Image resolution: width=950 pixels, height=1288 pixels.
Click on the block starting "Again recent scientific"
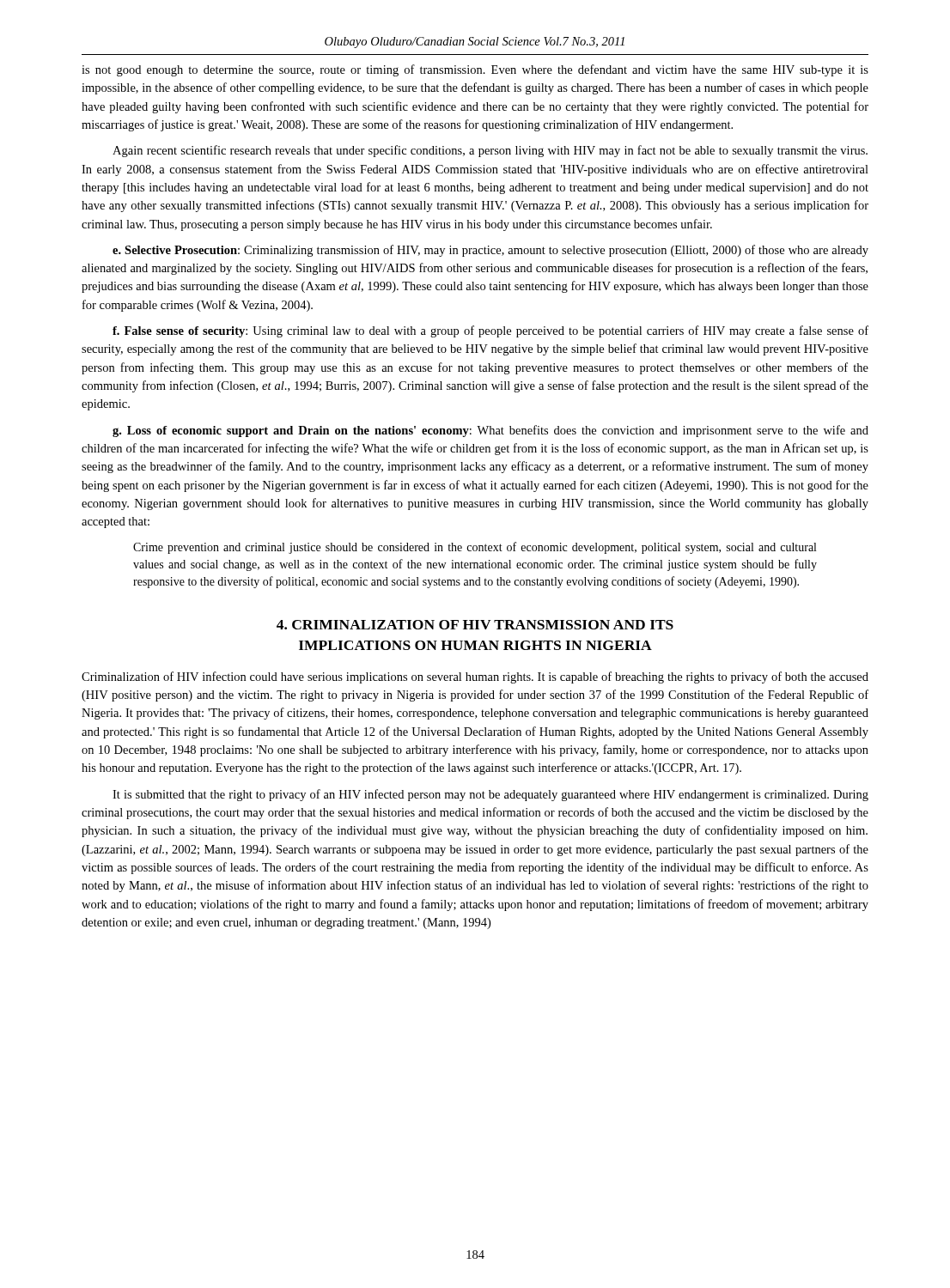(x=475, y=187)
